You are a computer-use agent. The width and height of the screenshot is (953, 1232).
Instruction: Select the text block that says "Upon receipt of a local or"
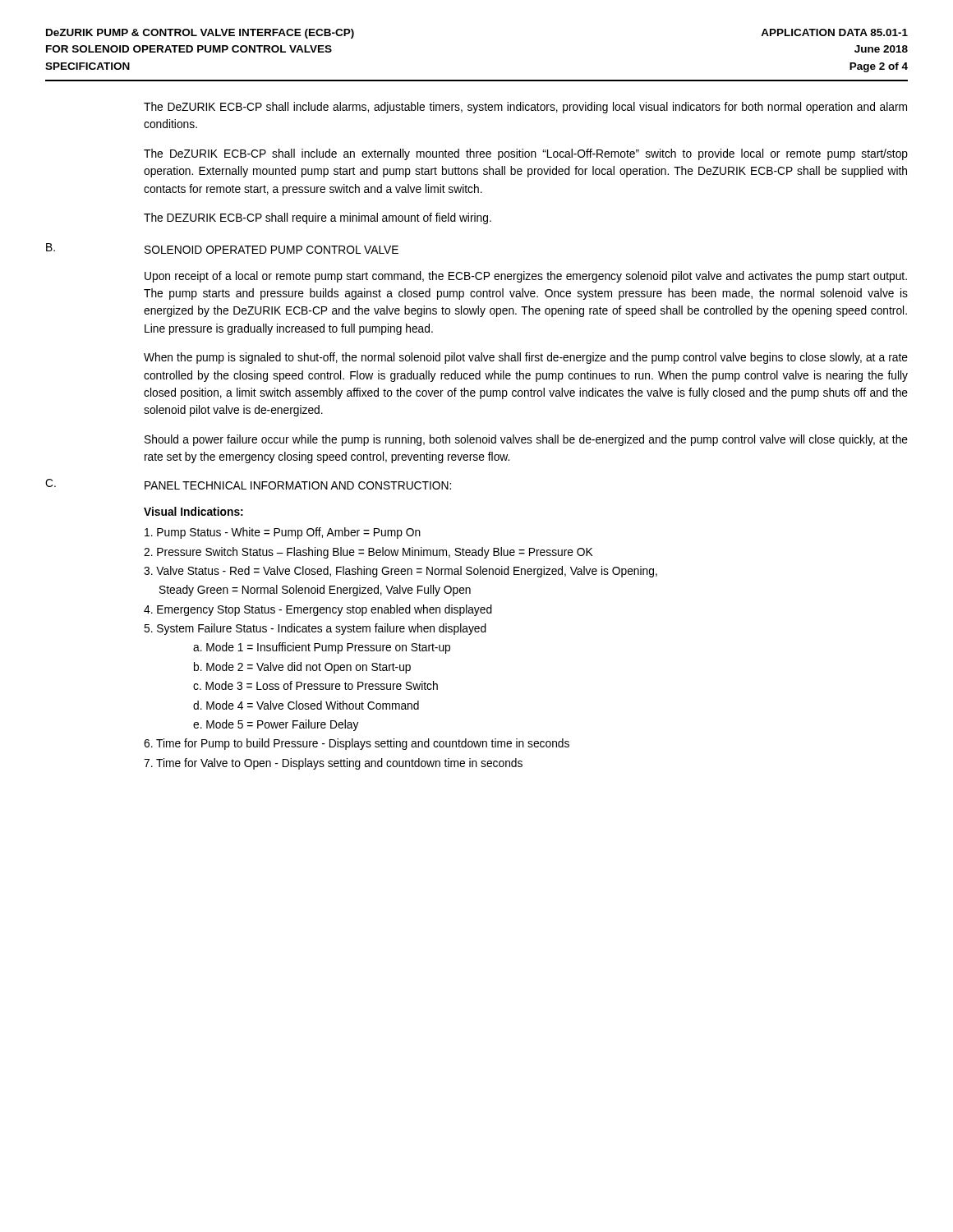tap(526, 367)
